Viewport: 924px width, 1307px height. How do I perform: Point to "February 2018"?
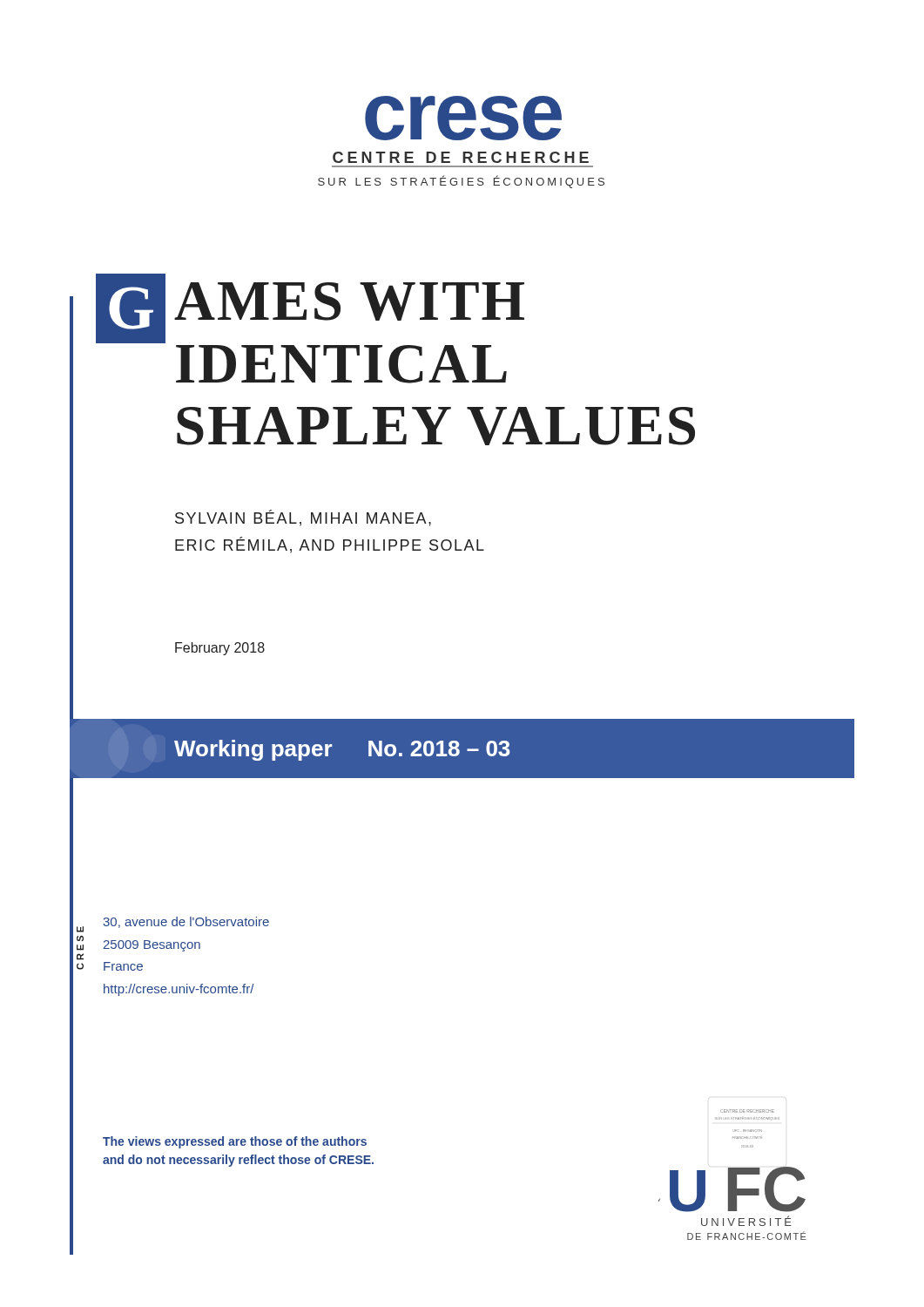[219, 648]
